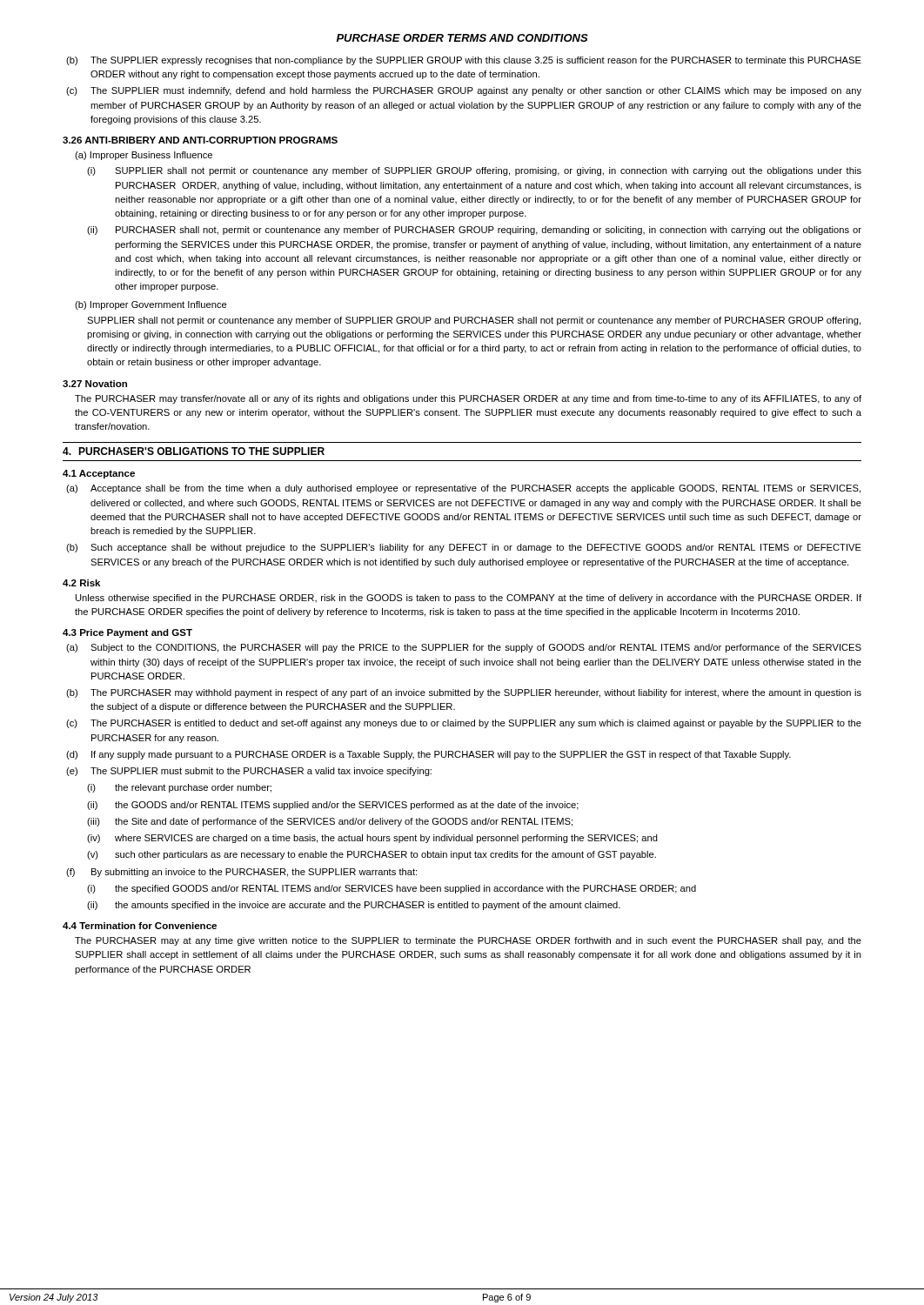The image size is (924, 1305).
Task: Point to the passage starting "4.2 Risk"
Action: point(82,583)
